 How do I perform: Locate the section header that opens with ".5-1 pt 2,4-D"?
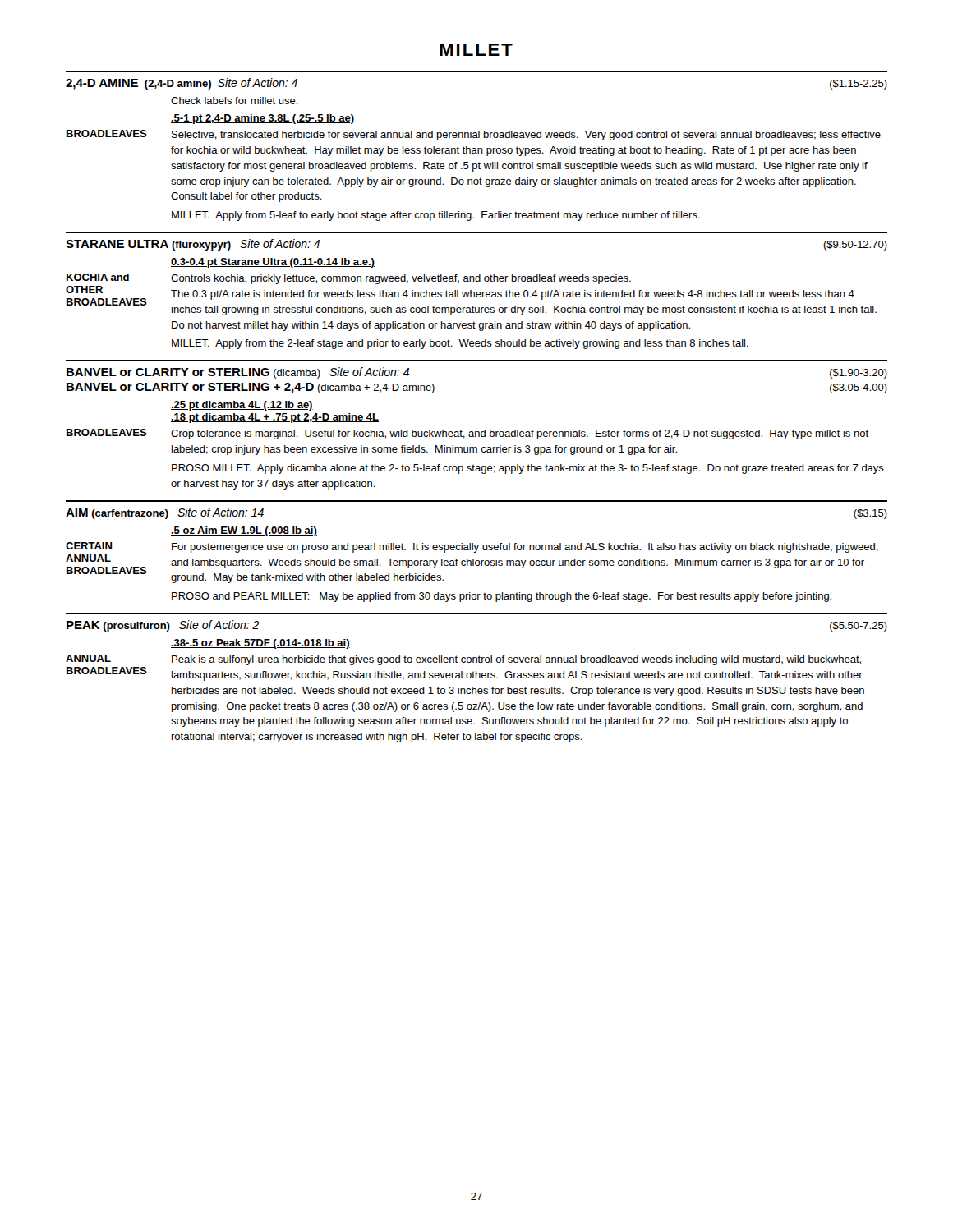[263, 118]
